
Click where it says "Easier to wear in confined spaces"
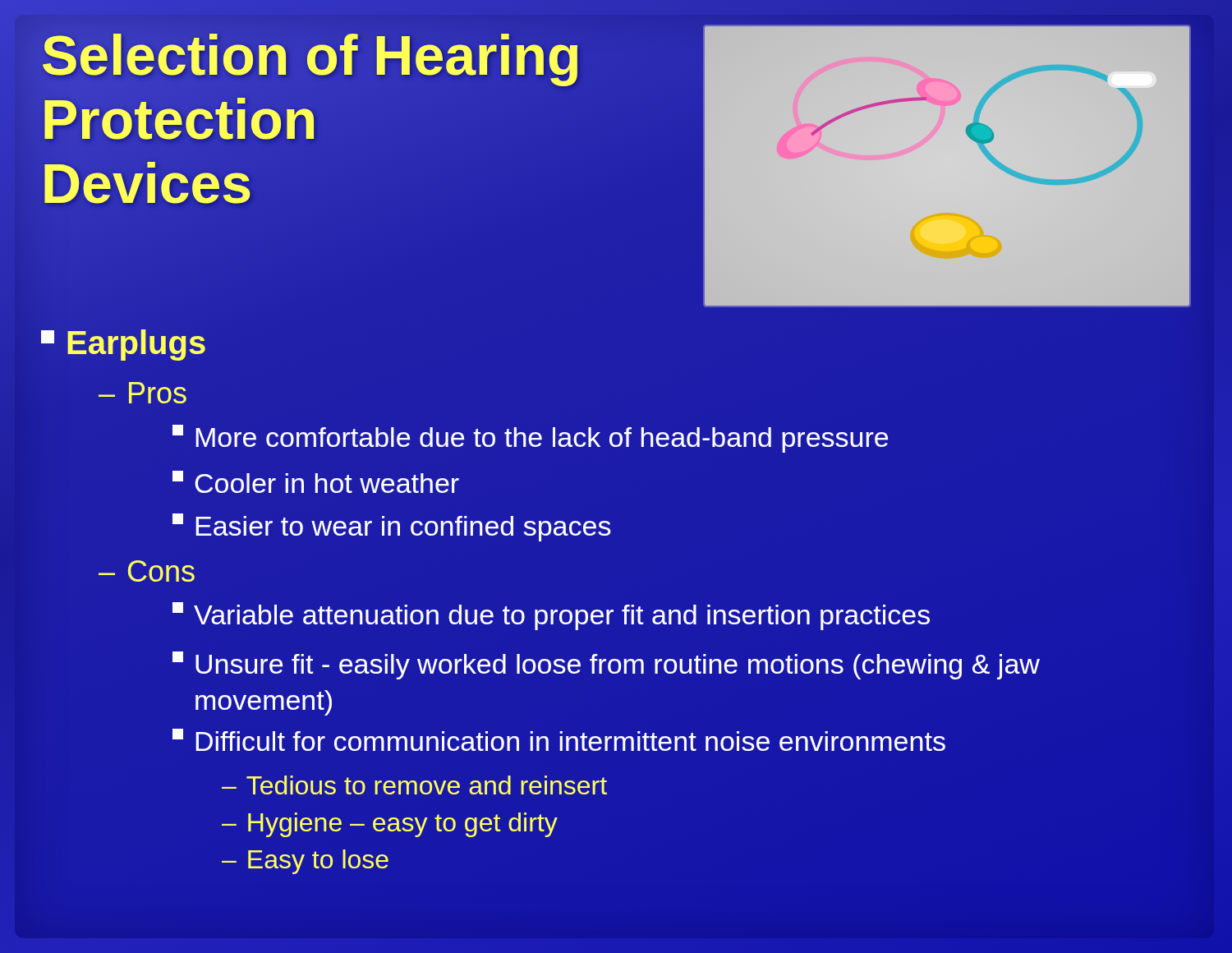pyautogui.click(x=392, y=527)
